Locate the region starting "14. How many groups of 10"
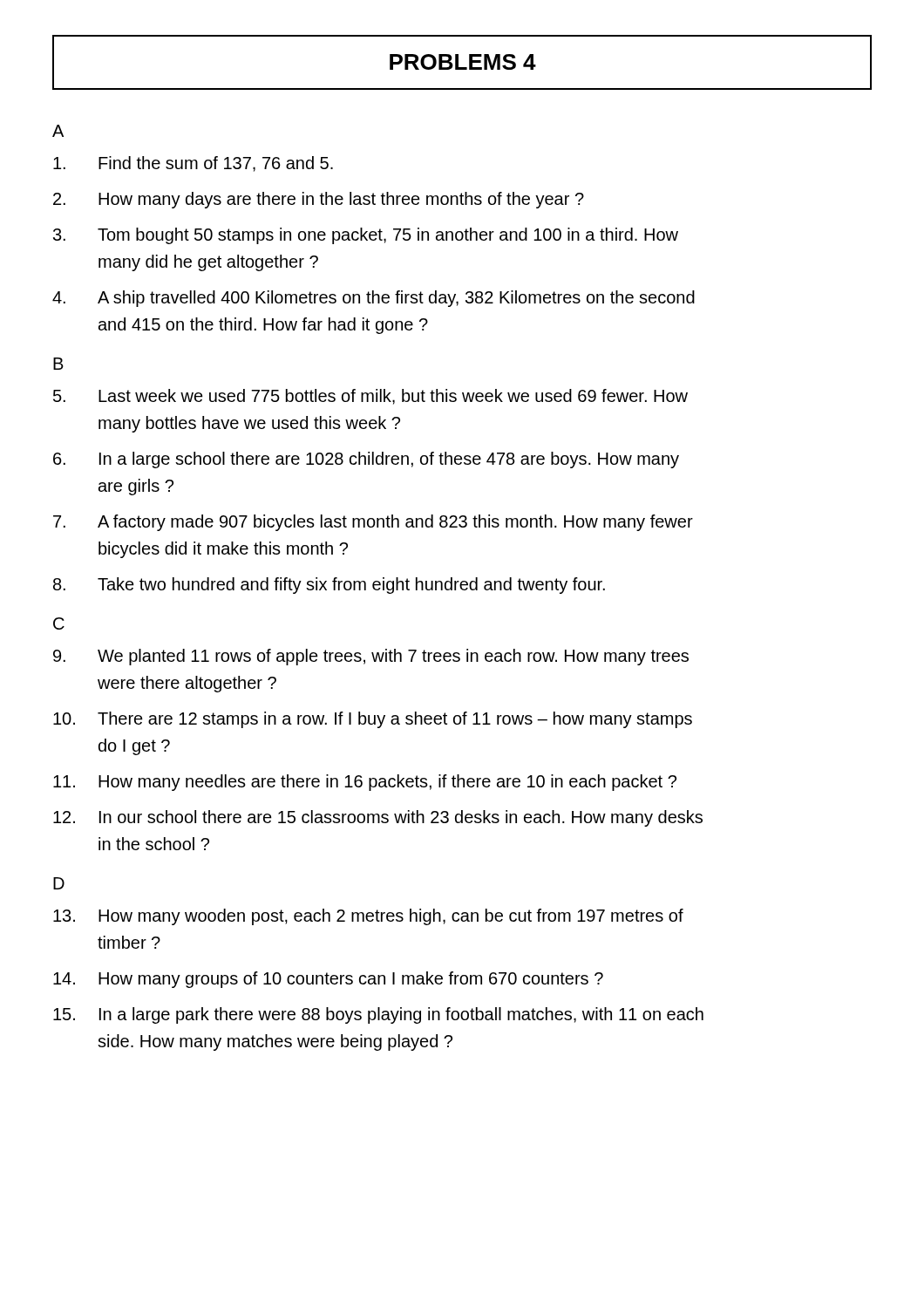Screen dimensions: 1308x924 click(328, 979)
